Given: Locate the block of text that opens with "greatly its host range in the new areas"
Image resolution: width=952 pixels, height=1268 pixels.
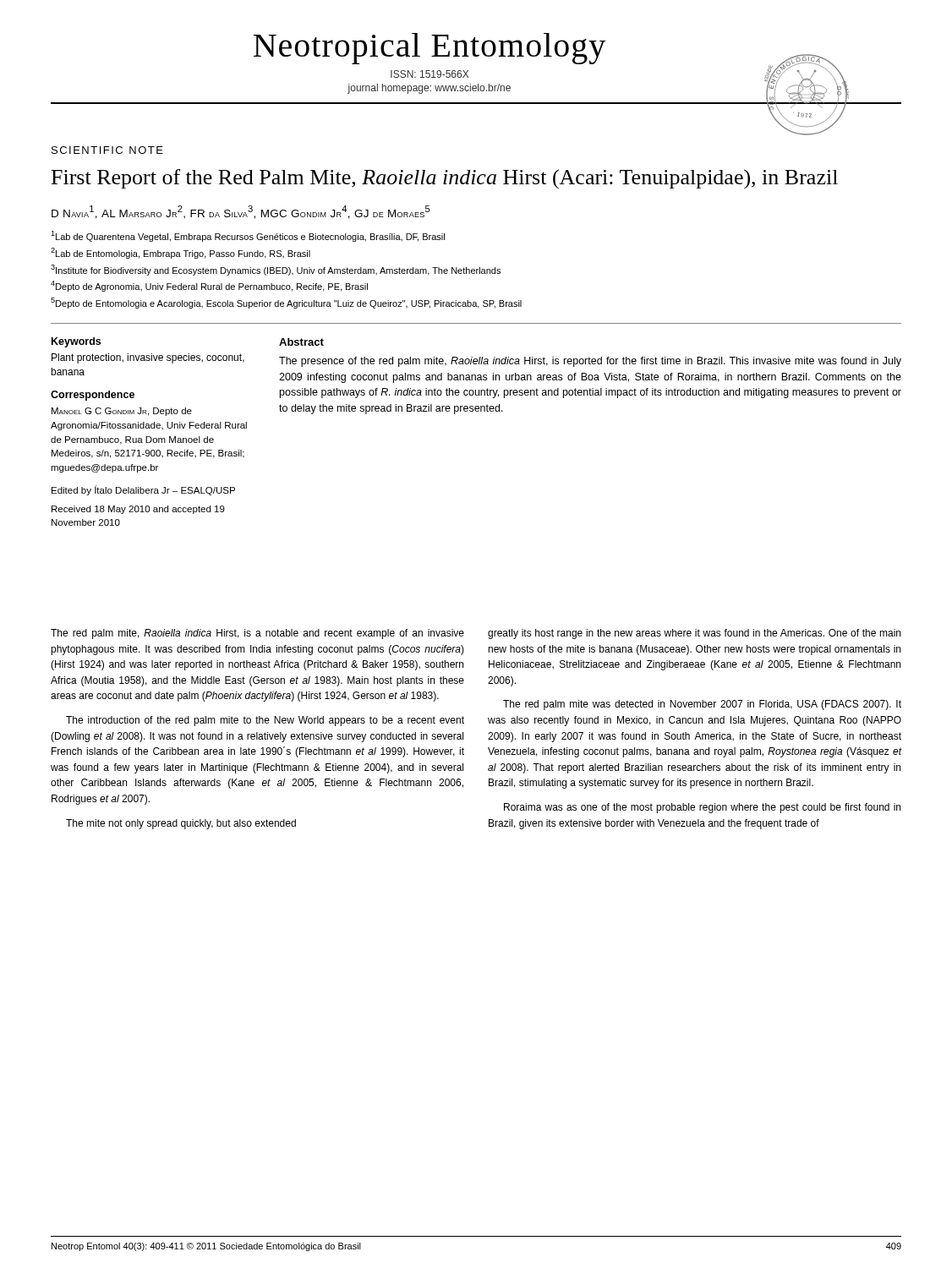Looking at the screenshot, I should 695,728.
